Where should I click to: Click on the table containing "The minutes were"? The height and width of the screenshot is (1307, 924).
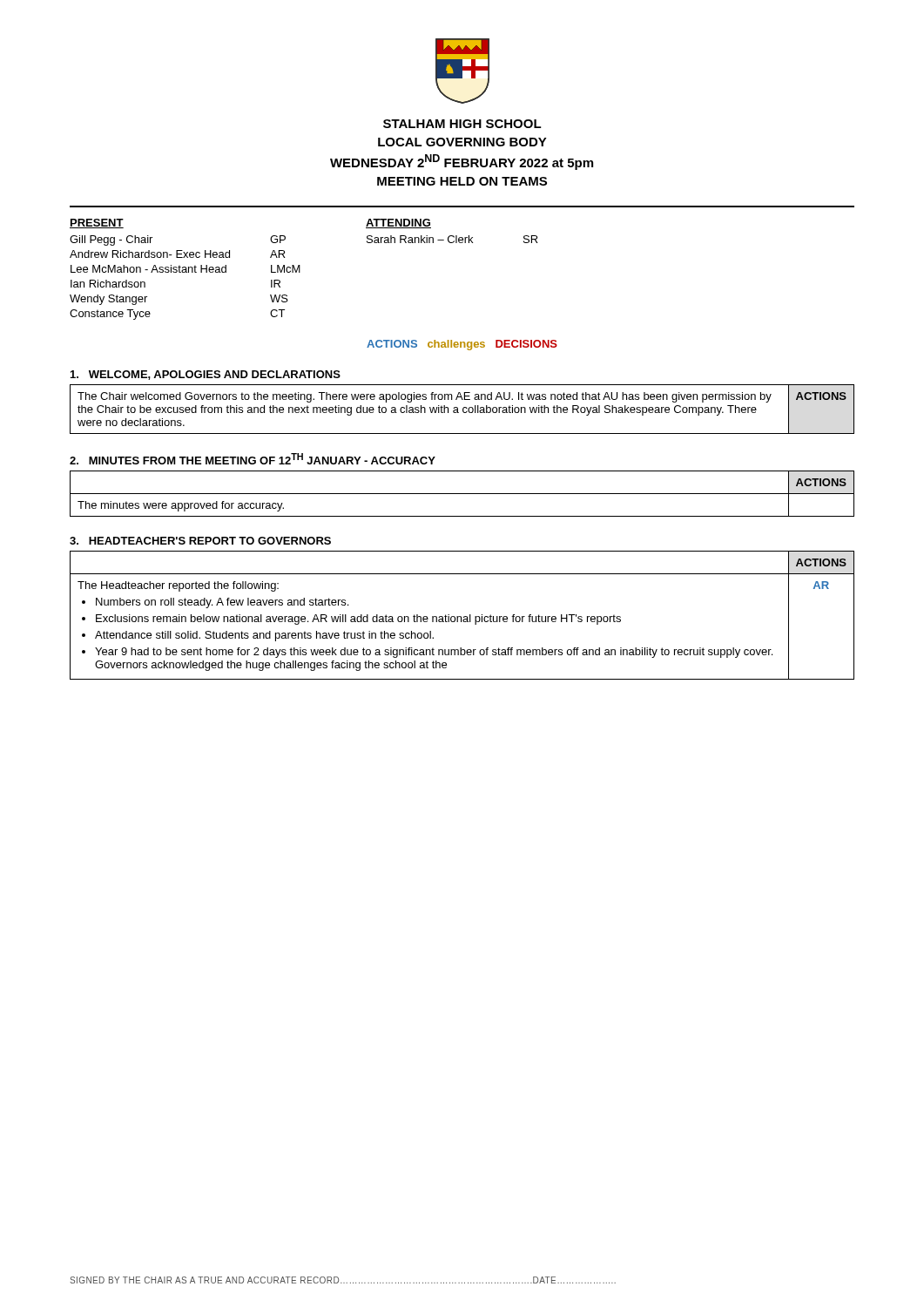(x=462, y=494)
